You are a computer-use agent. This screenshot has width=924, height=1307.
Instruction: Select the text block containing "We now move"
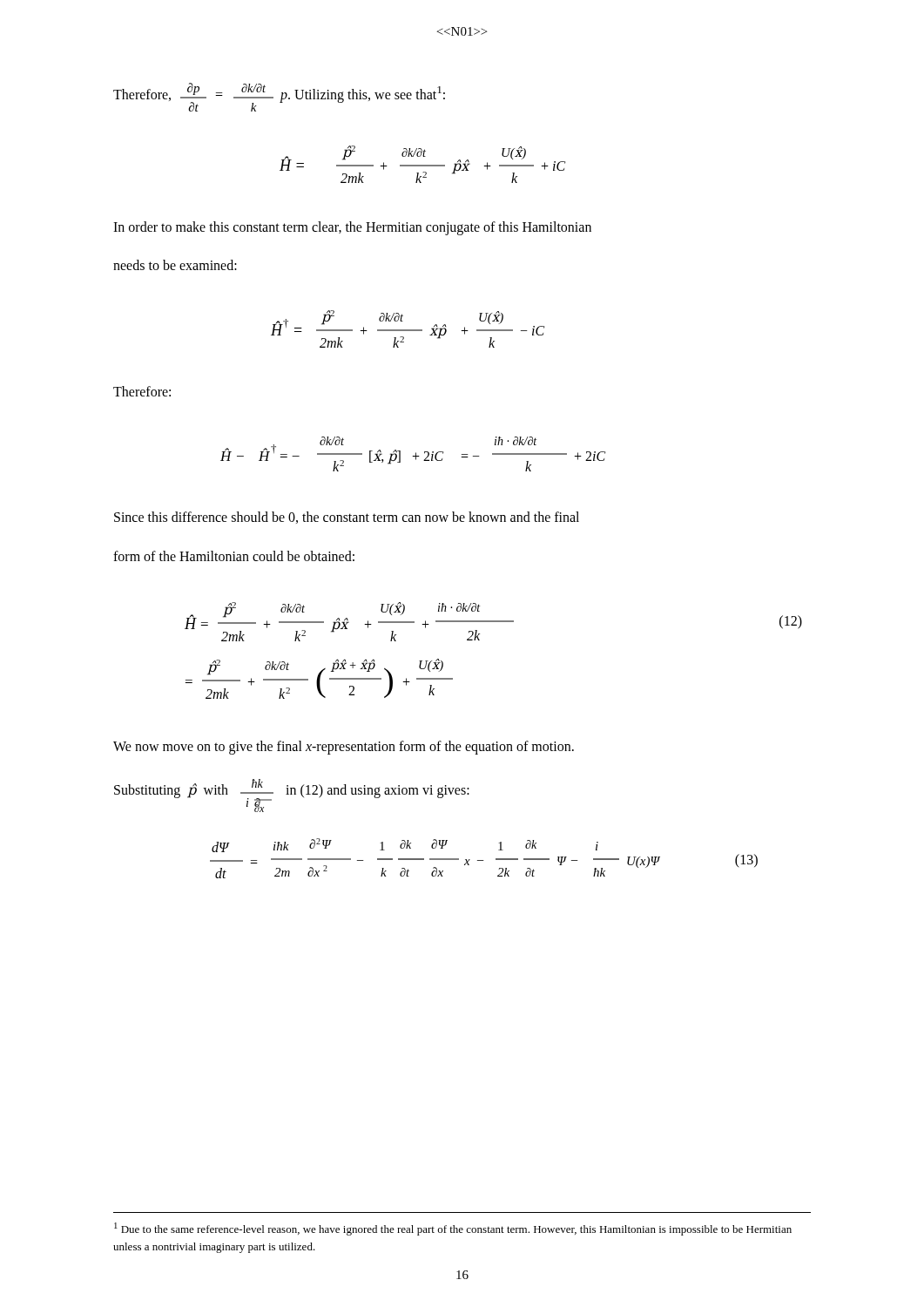[344, 746]
